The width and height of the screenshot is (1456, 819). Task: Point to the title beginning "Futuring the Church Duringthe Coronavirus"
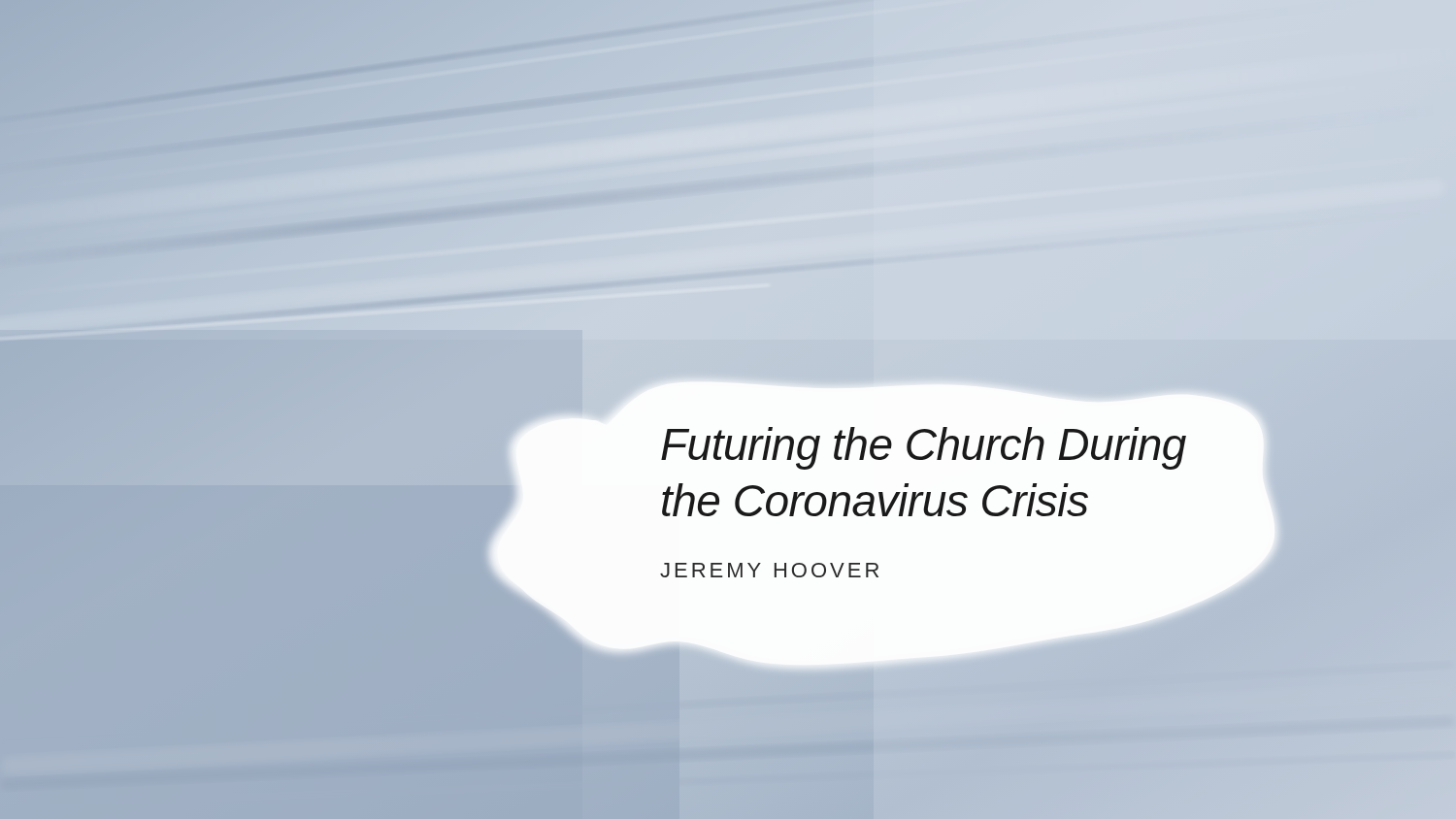point(990,500)
